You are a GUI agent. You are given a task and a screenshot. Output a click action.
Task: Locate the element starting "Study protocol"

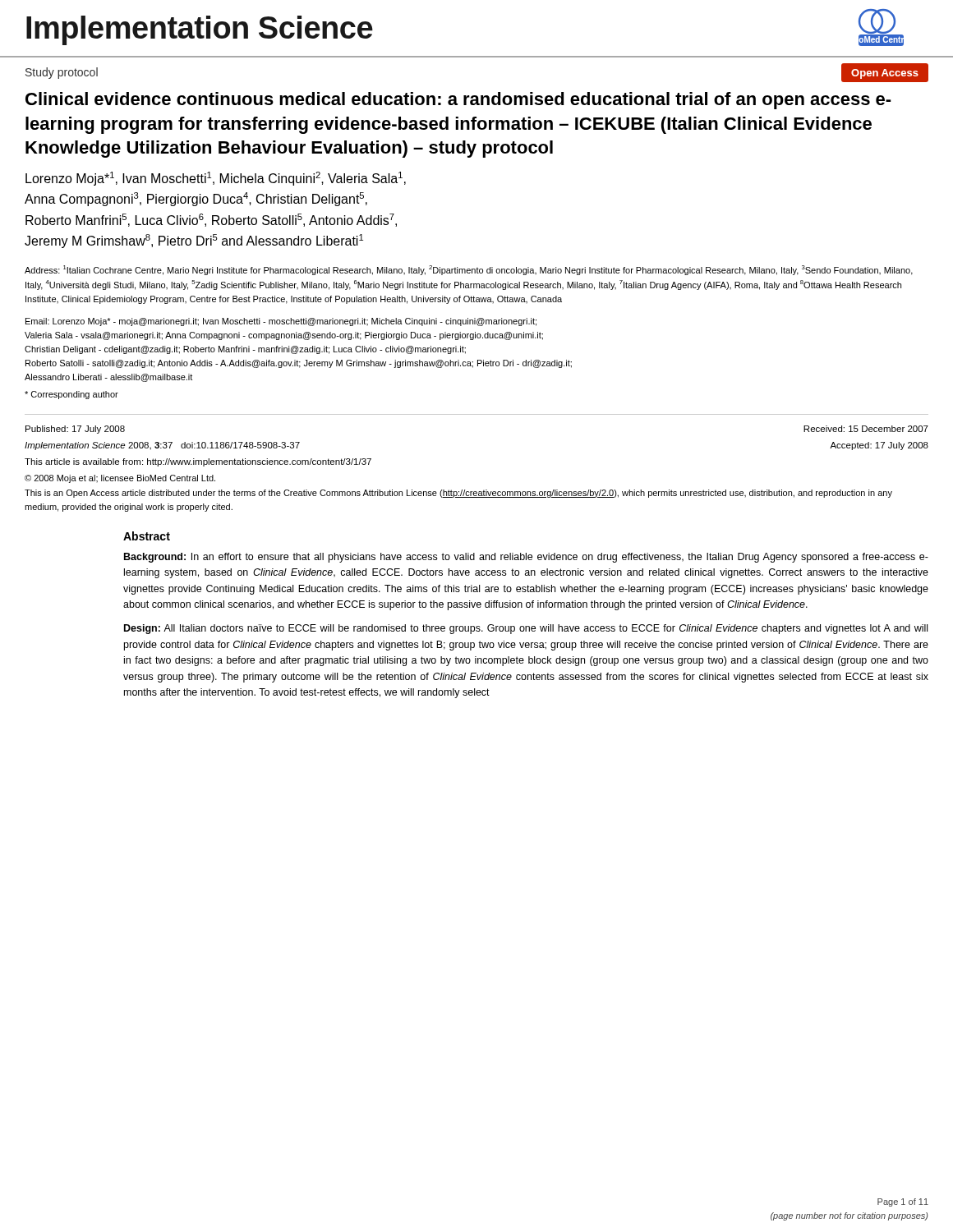point(61,72)
